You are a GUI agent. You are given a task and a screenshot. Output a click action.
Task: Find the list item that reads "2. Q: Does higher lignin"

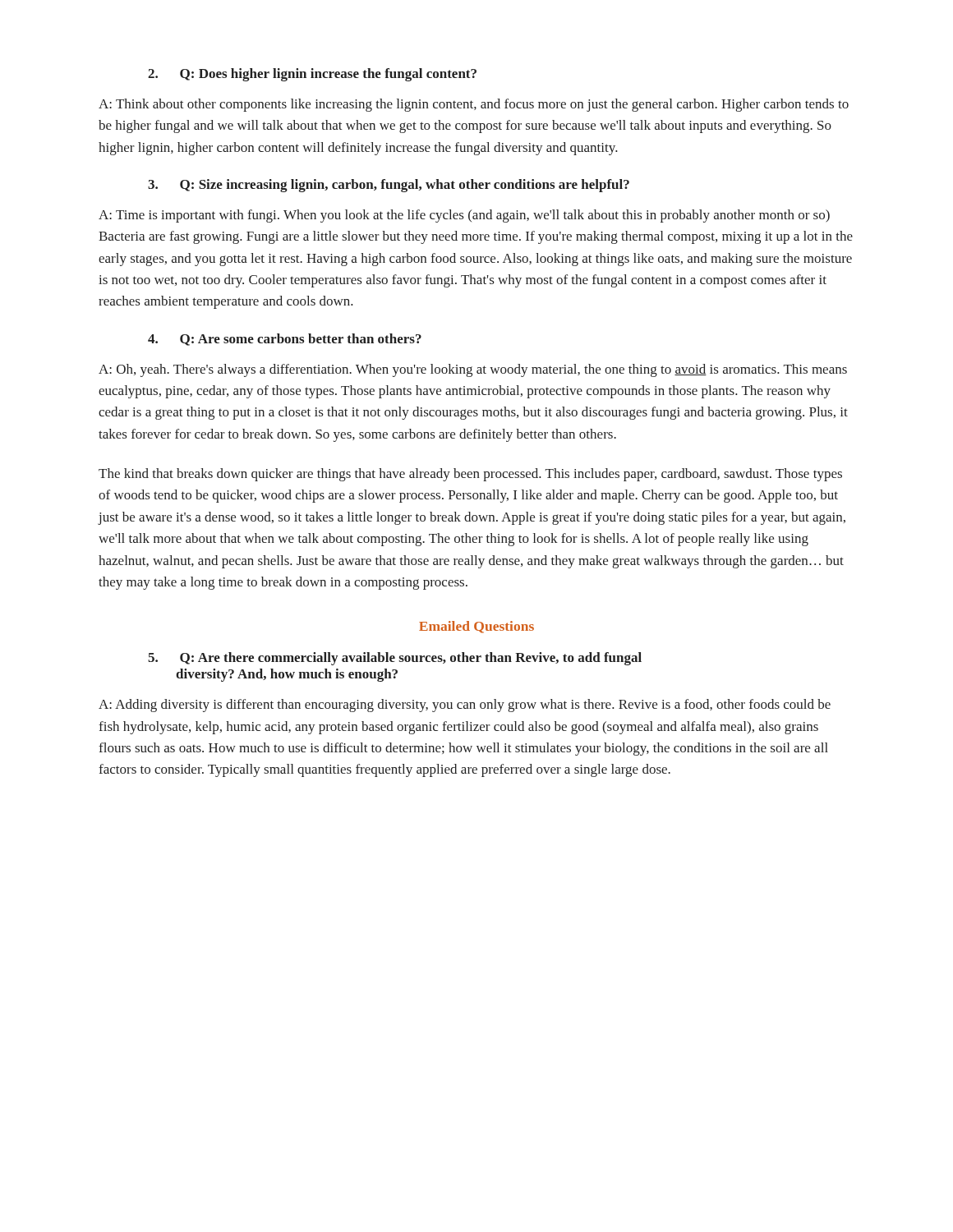point(312,75)
